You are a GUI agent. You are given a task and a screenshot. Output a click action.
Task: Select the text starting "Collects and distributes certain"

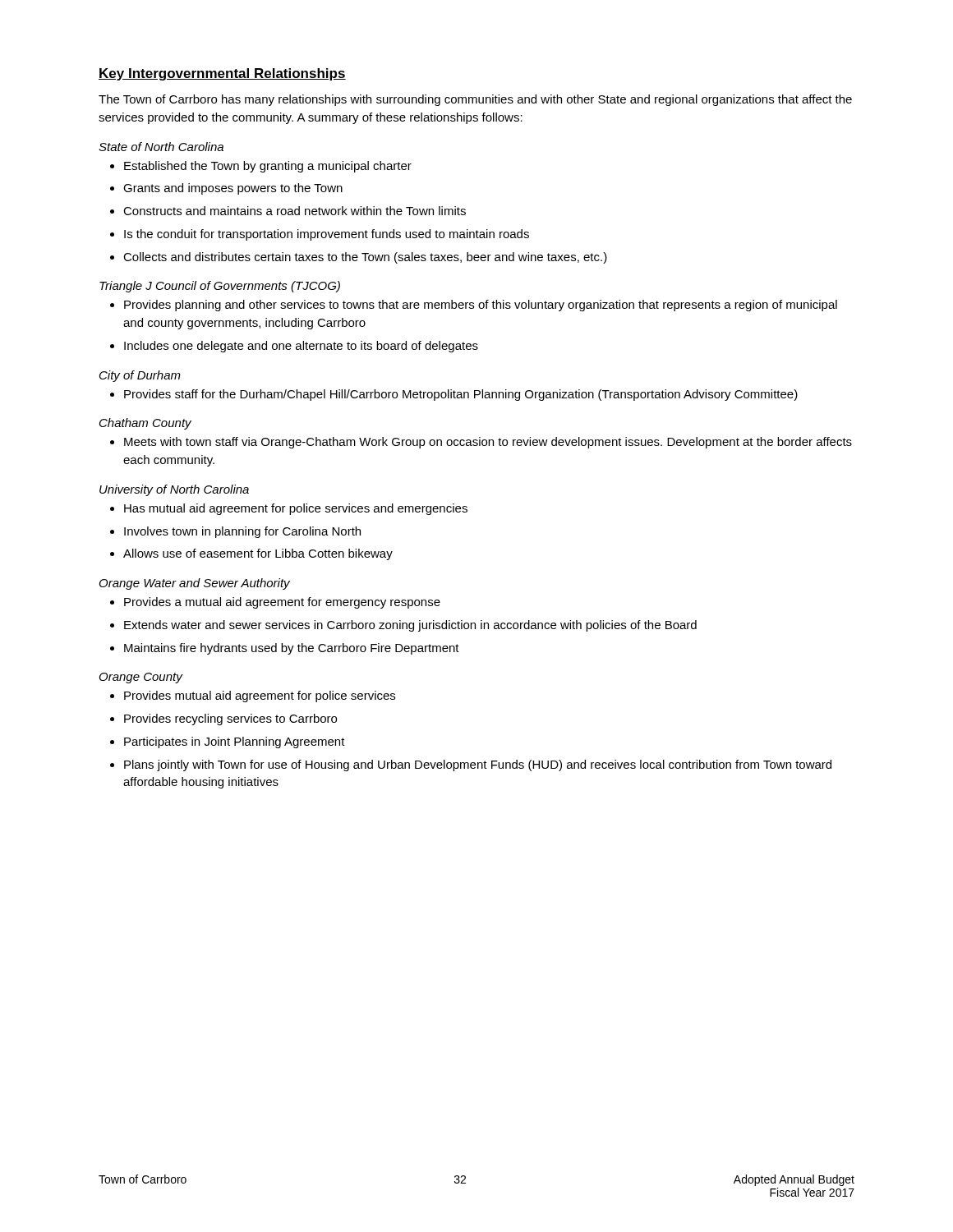pos(365,256)
